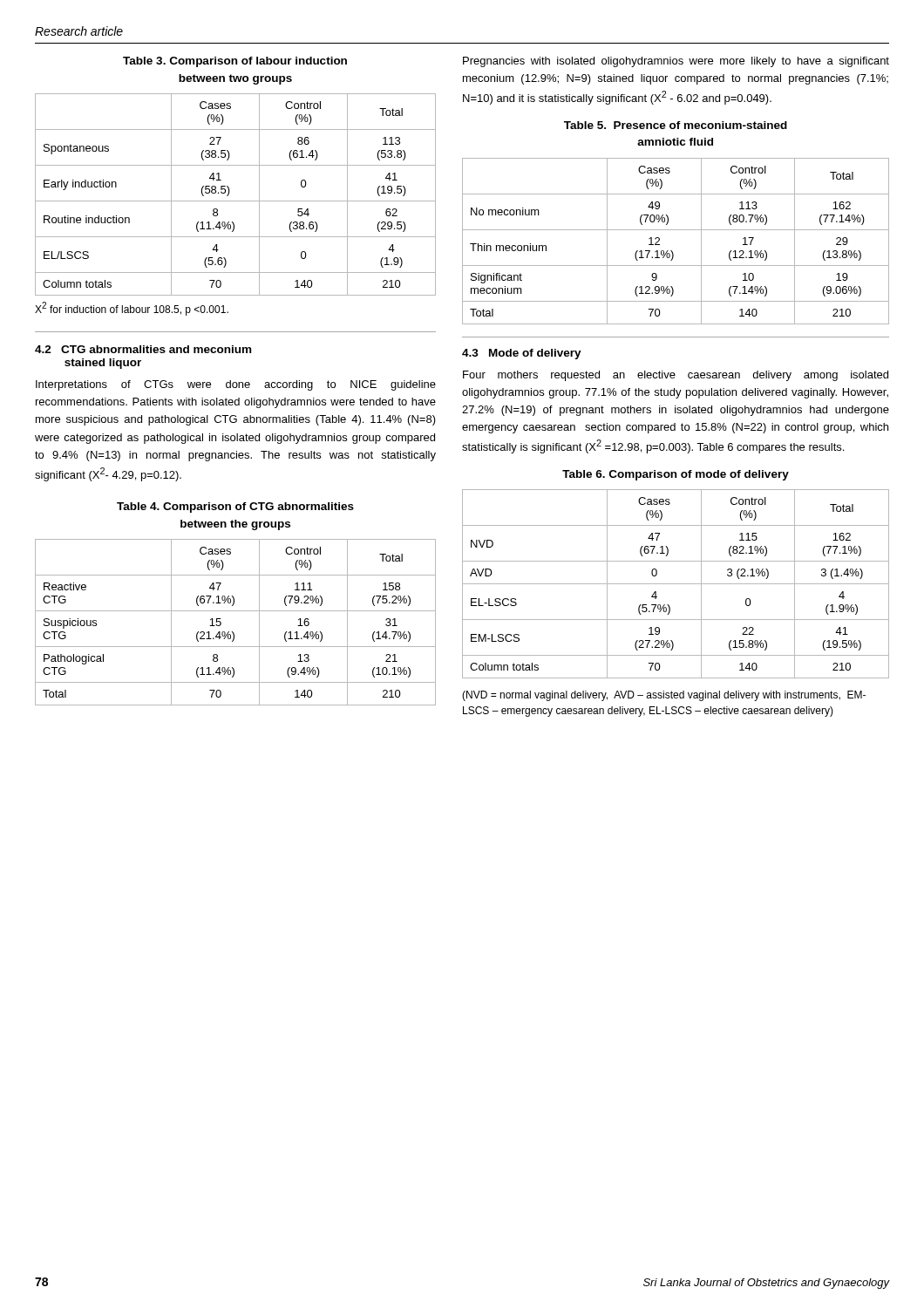924x1308 pixels.
Task: Select the text block starting "4.3 Mode of"
Action: [522, 353]
